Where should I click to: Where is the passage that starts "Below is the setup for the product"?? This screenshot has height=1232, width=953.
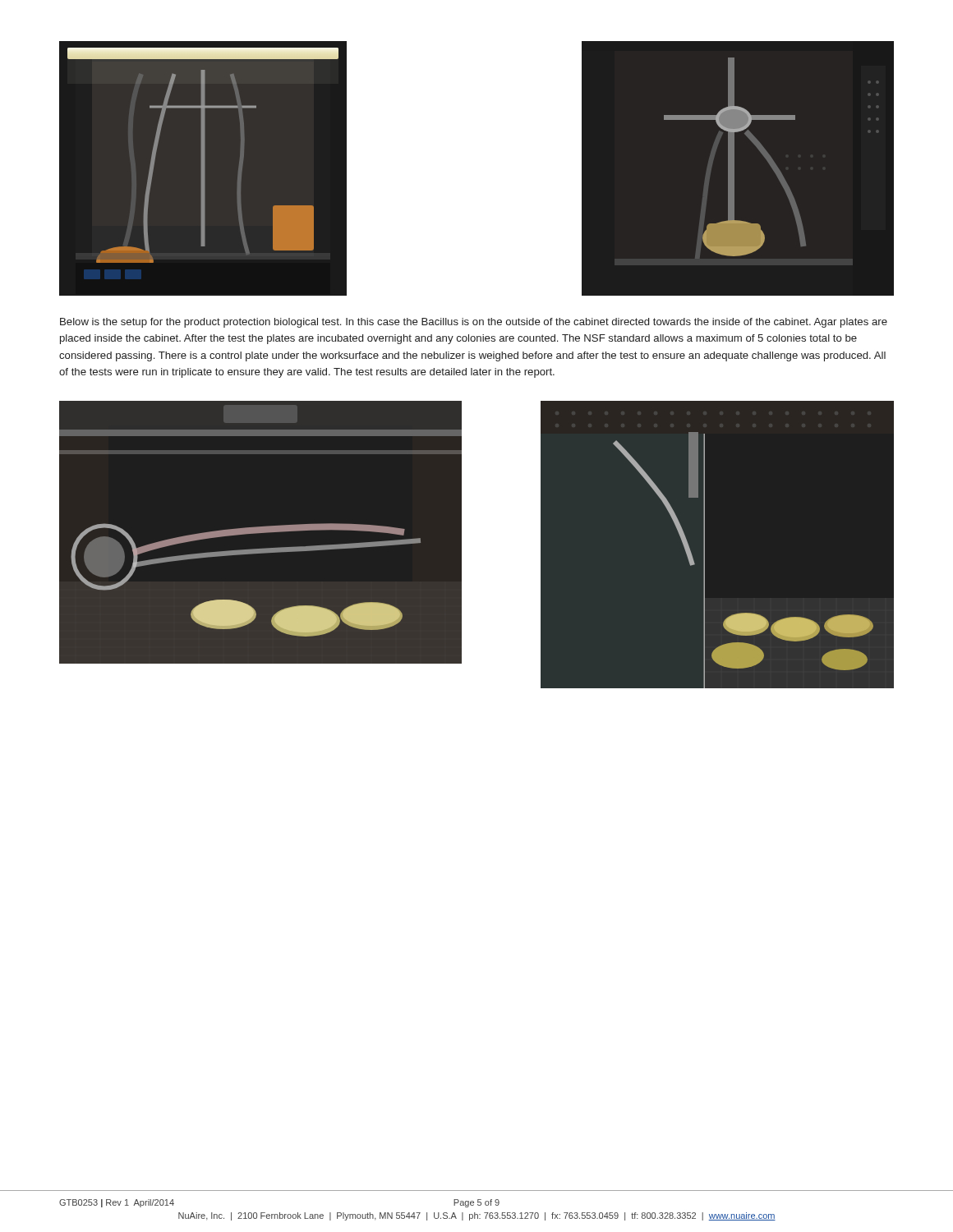coord(473,347)
